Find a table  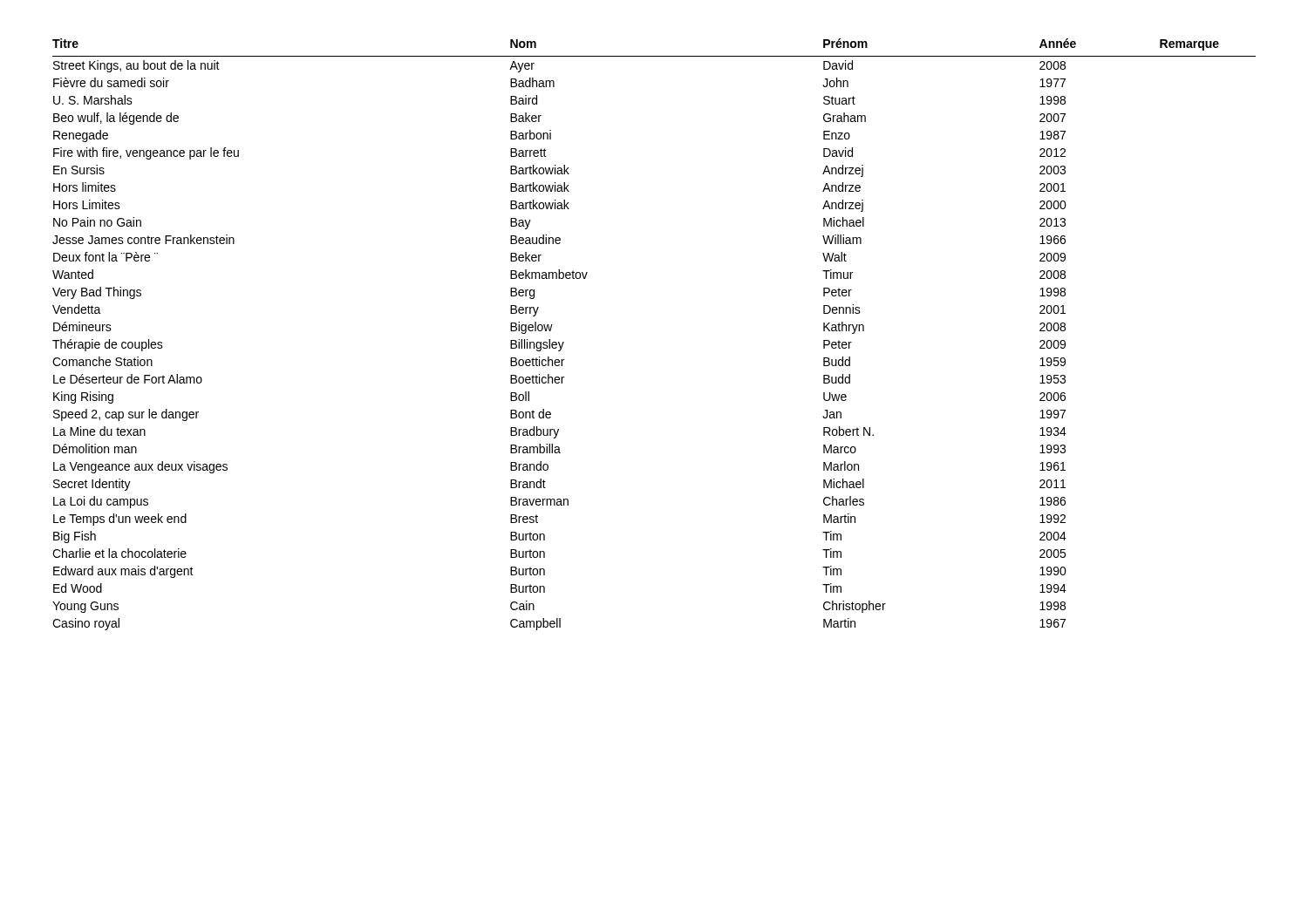tap(654, 333)
